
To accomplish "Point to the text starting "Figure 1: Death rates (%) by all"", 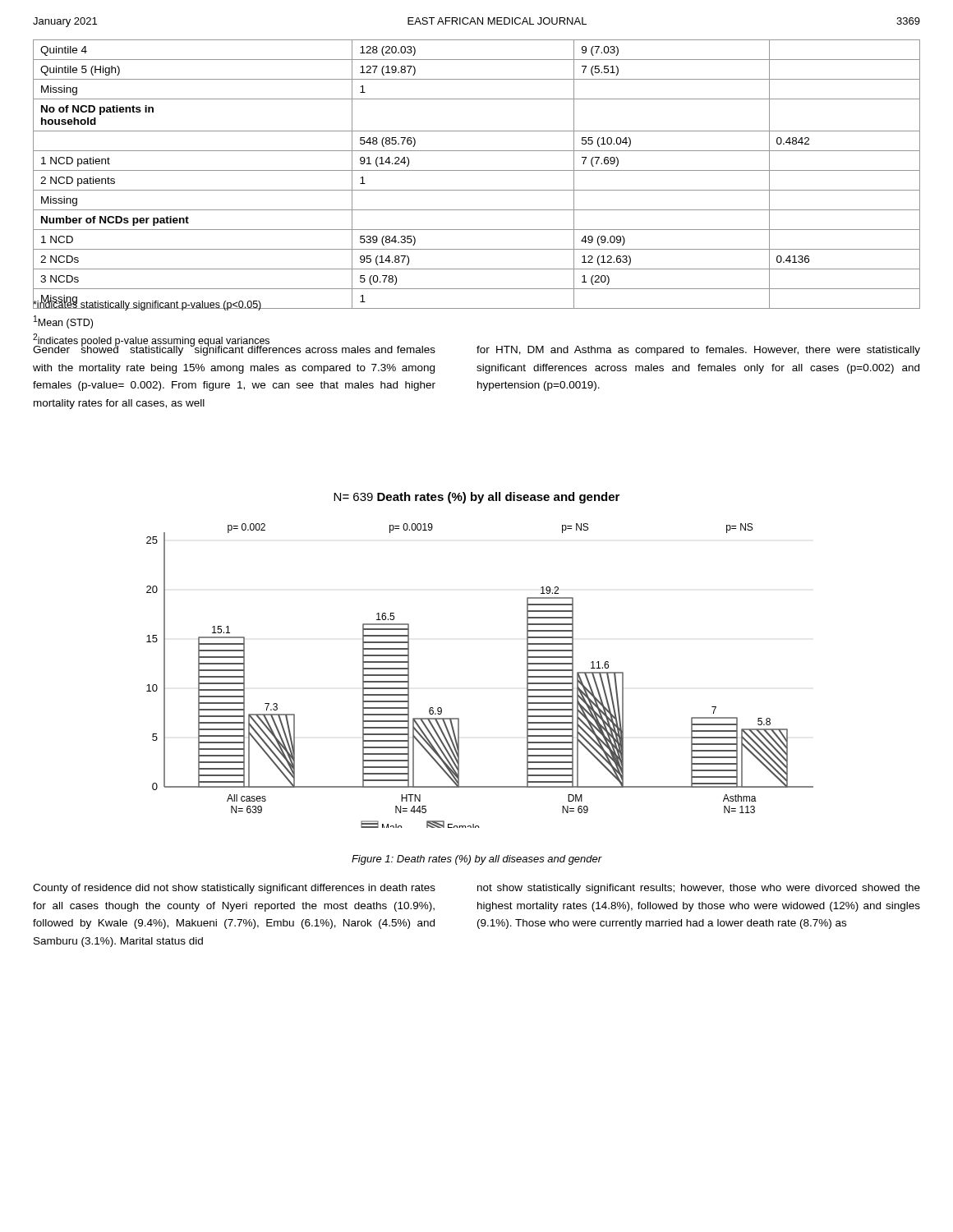I will coord(476,859).
